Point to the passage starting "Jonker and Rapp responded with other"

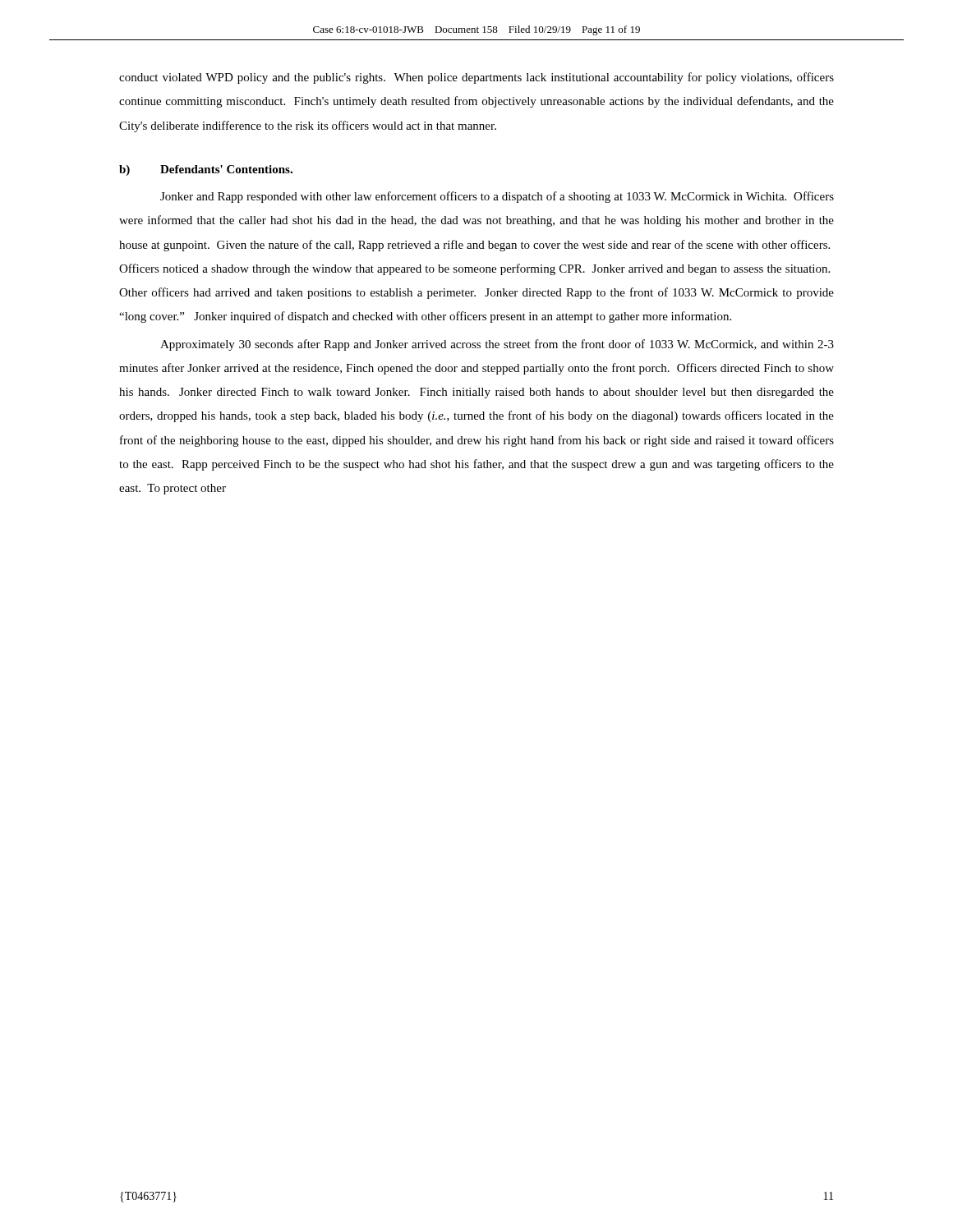click(476, 256)
